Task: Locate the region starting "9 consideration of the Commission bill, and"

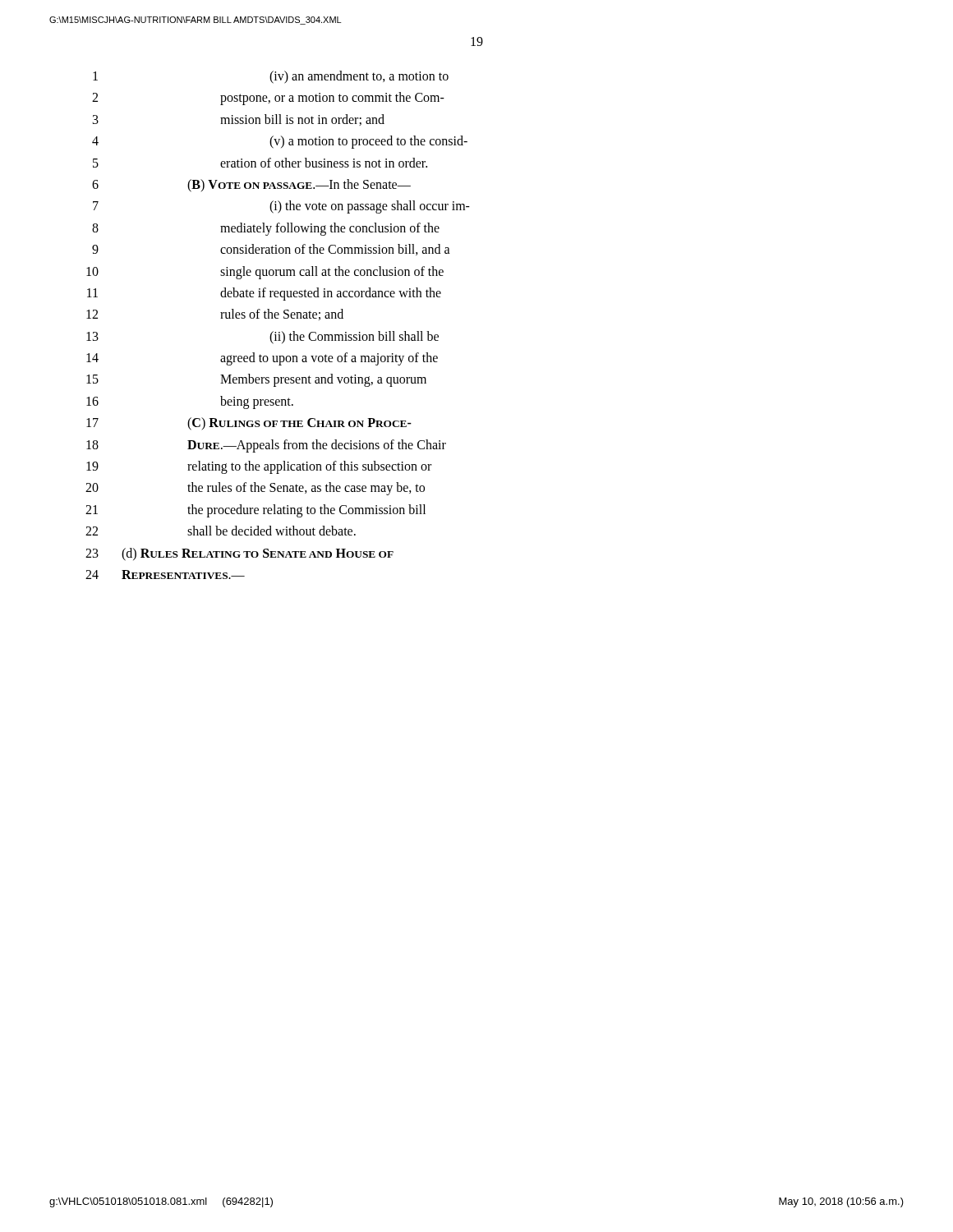Action: pos(271,250)
